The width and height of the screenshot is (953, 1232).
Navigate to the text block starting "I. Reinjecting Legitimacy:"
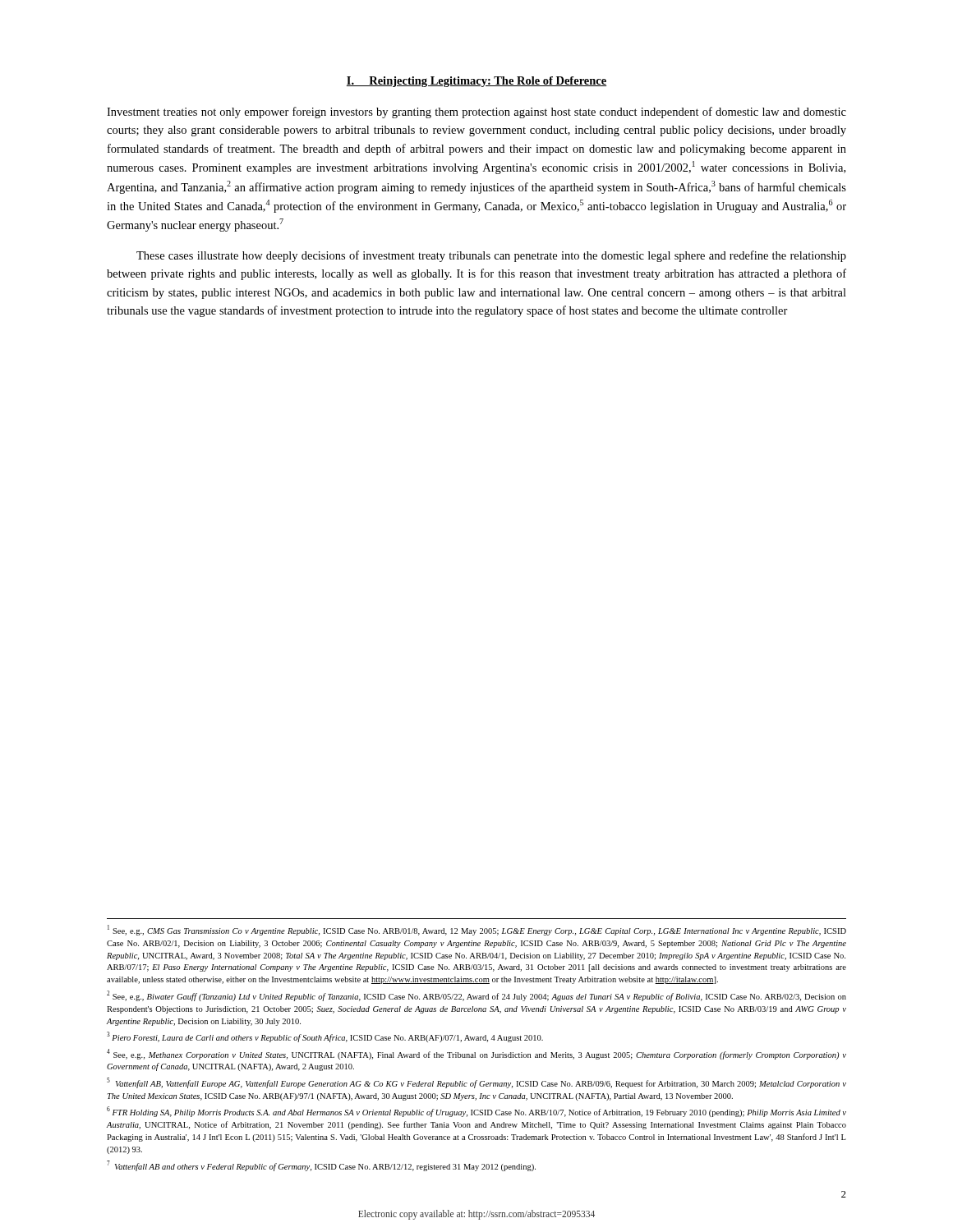(476, 81)
